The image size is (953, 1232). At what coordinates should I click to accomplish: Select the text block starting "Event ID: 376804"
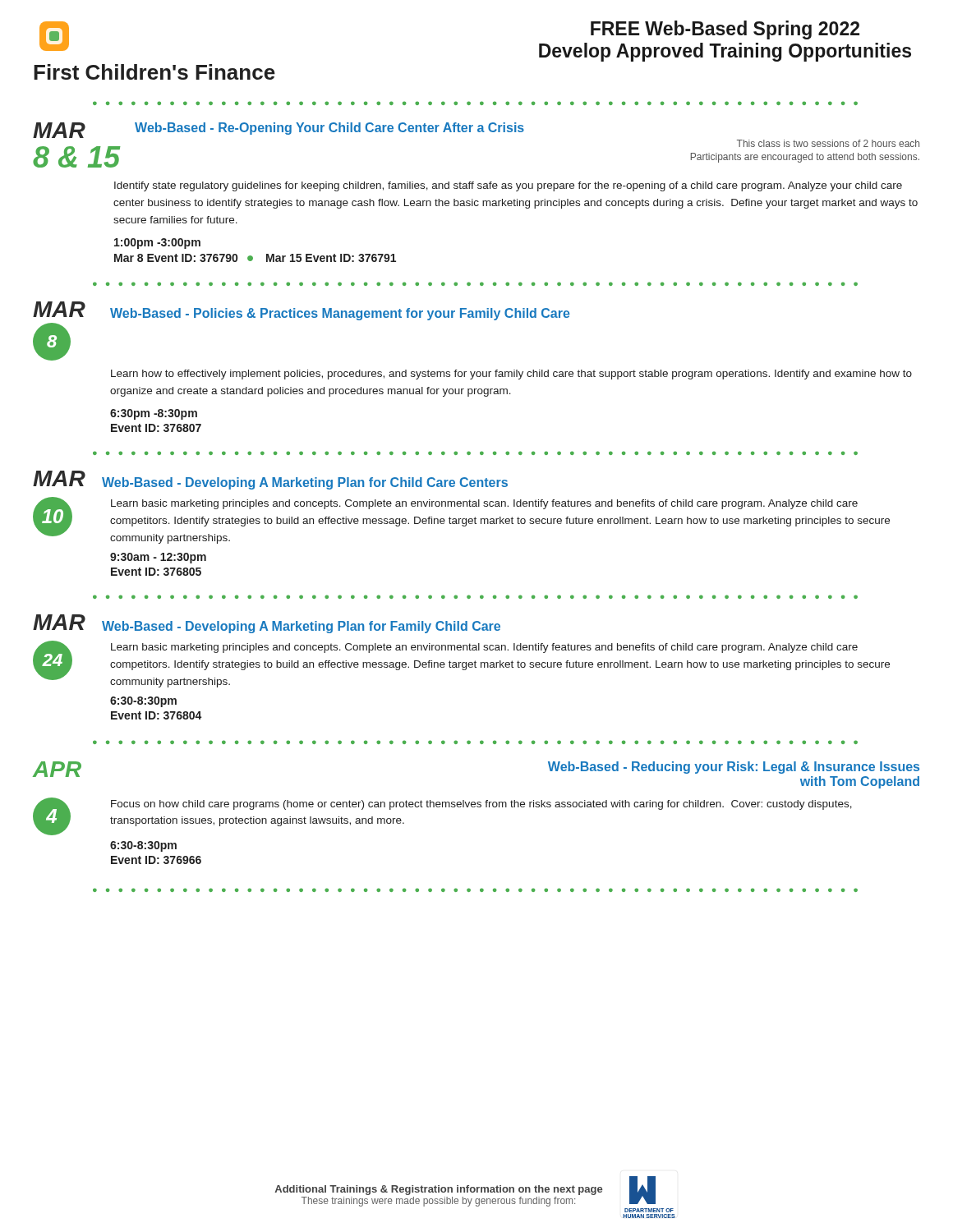[156, 715]
